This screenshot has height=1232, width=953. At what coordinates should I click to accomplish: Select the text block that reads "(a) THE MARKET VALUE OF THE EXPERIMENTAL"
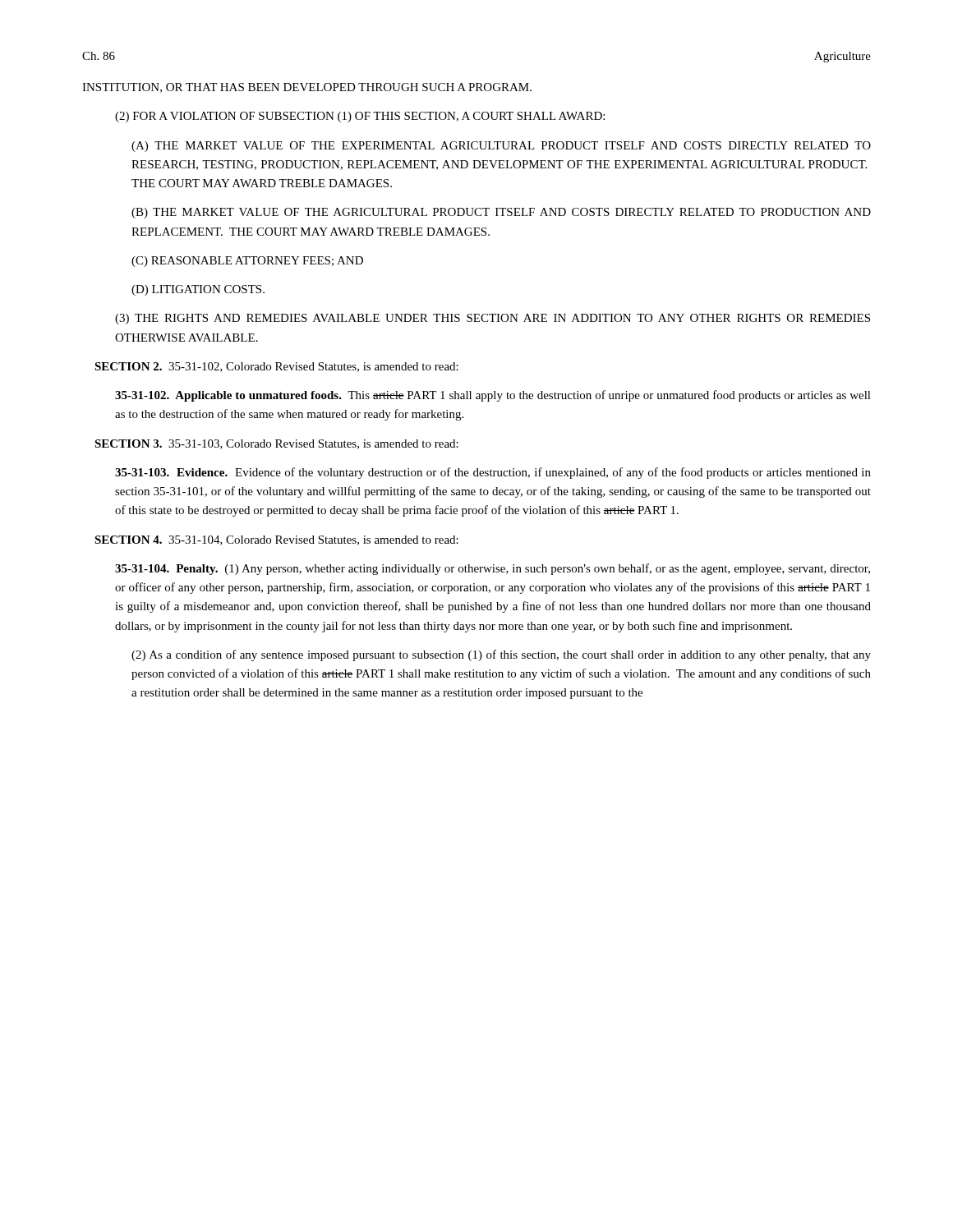coord(501,164)
